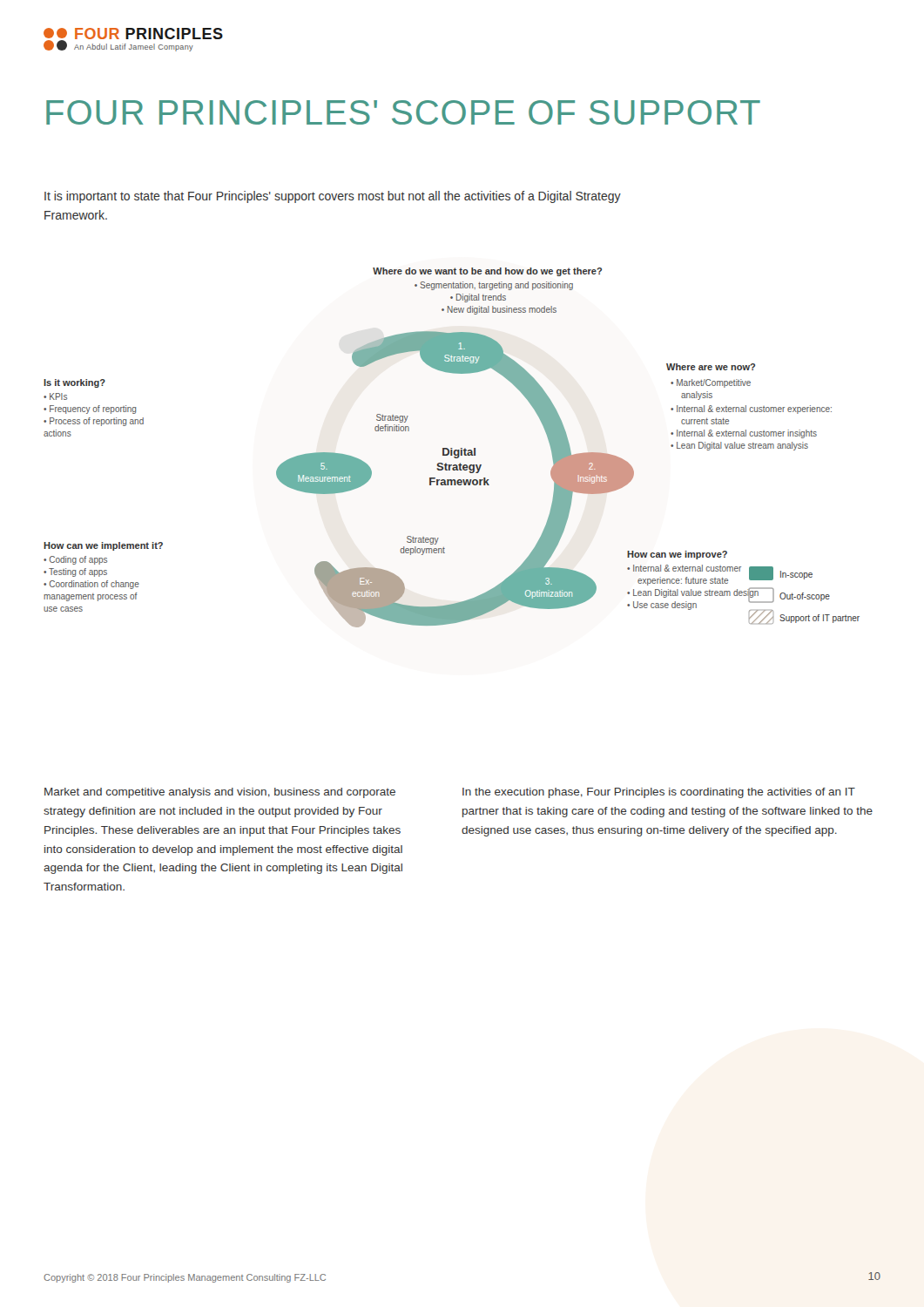Find the text block starting "Market and competitive analysis and vision,"

pos(223,839)
